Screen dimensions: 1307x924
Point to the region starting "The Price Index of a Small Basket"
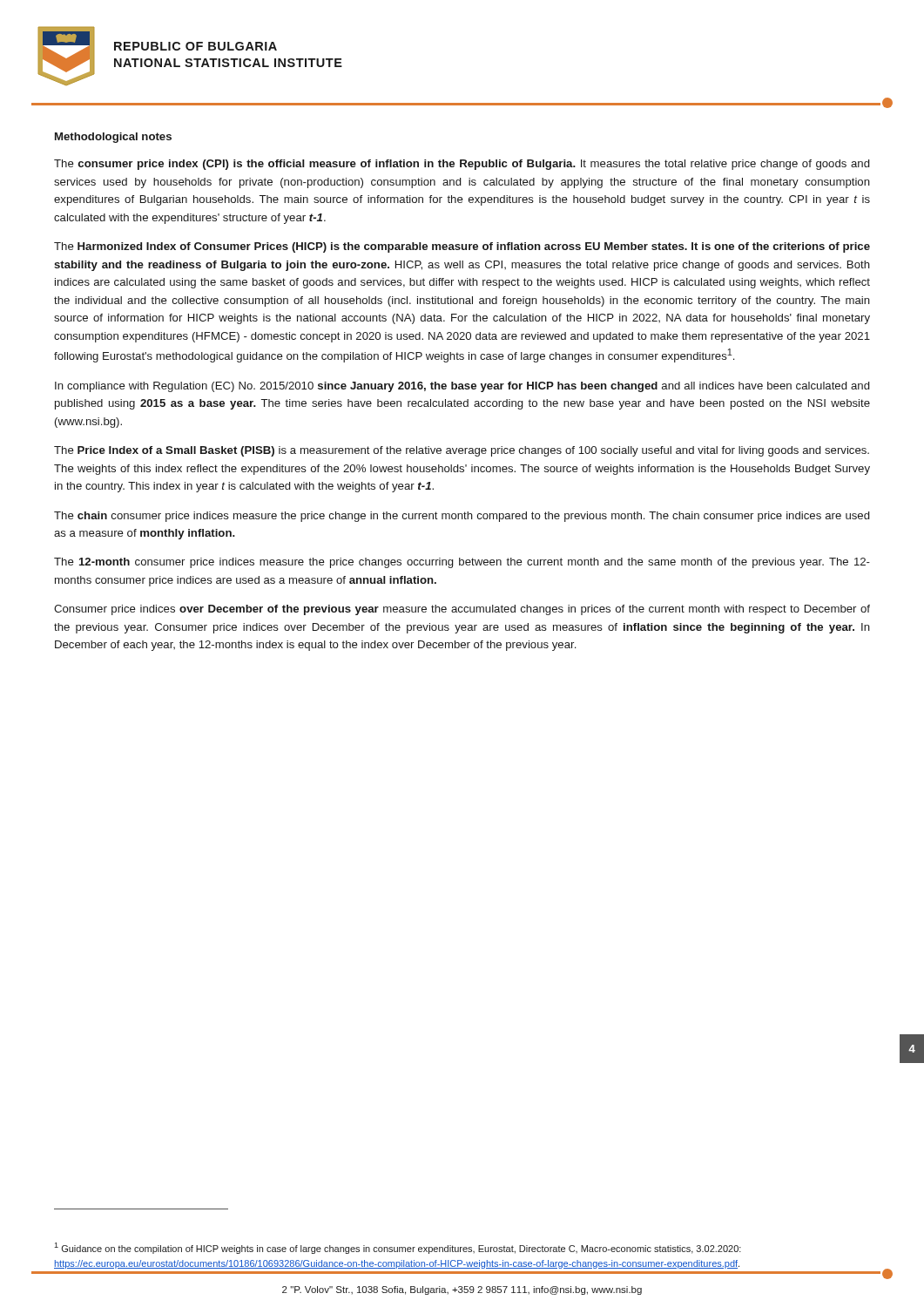point(462,468)
